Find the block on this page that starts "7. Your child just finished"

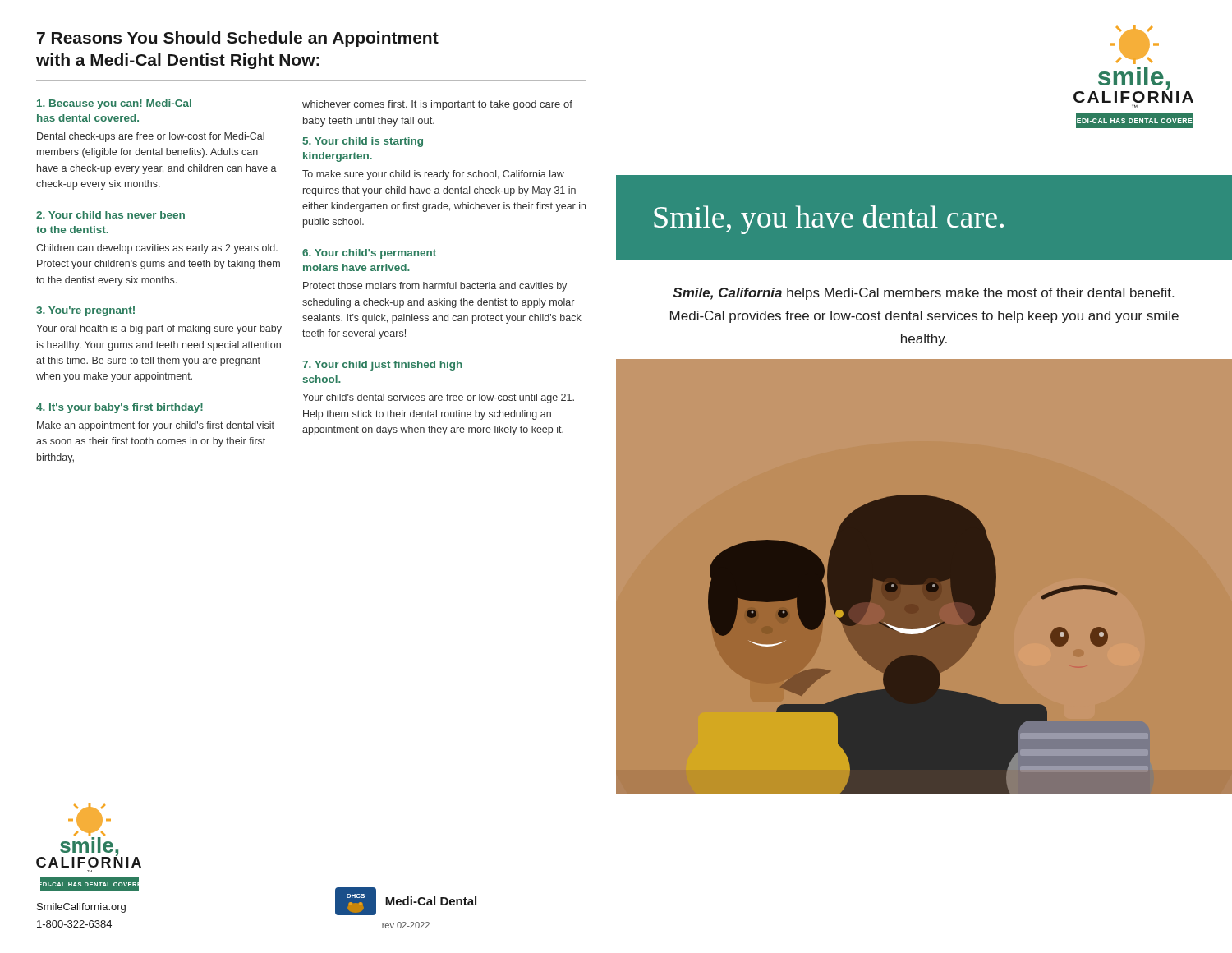coord(444,398)
